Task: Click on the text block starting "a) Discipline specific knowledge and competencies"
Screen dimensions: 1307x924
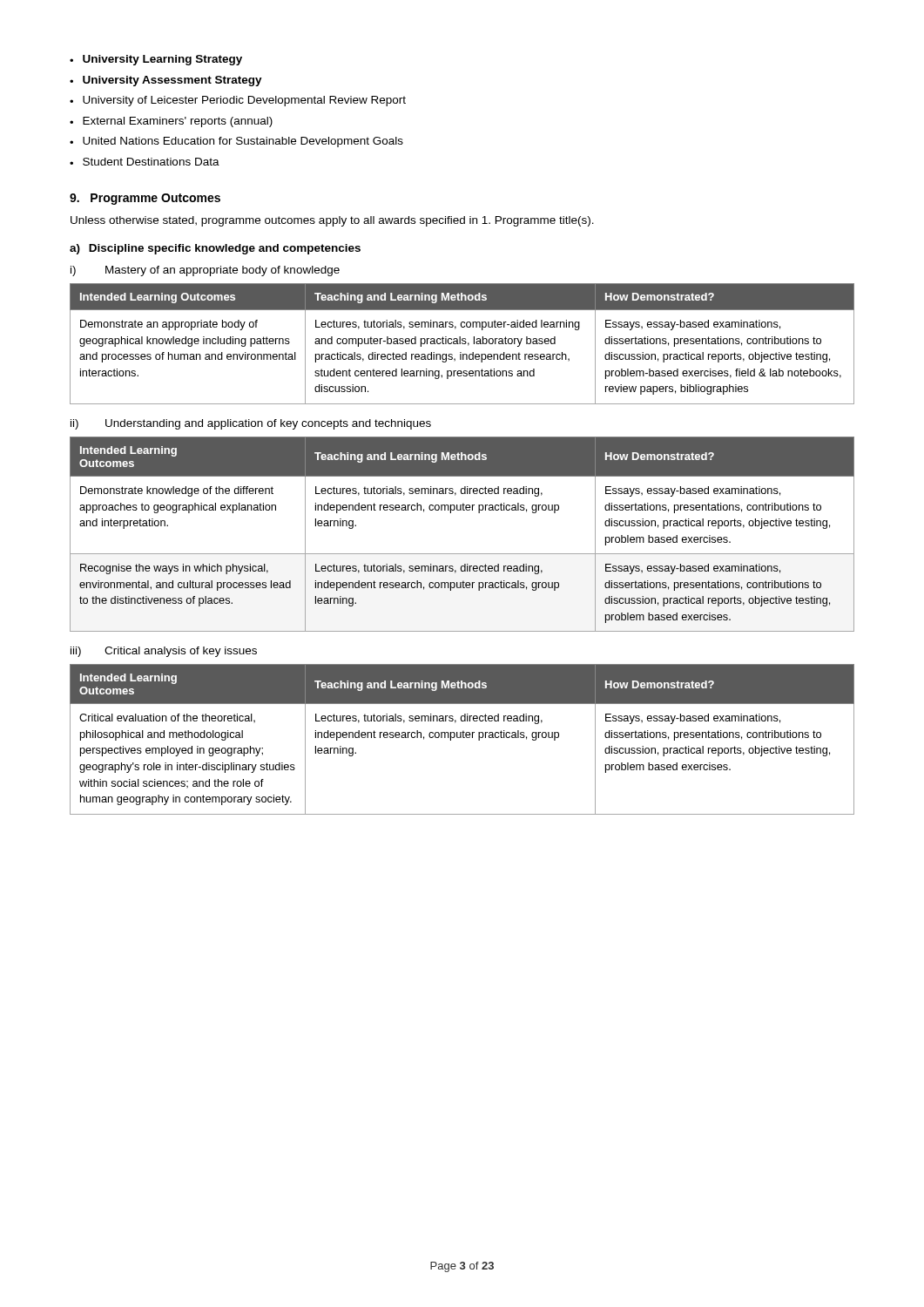Action: [215, 248]
